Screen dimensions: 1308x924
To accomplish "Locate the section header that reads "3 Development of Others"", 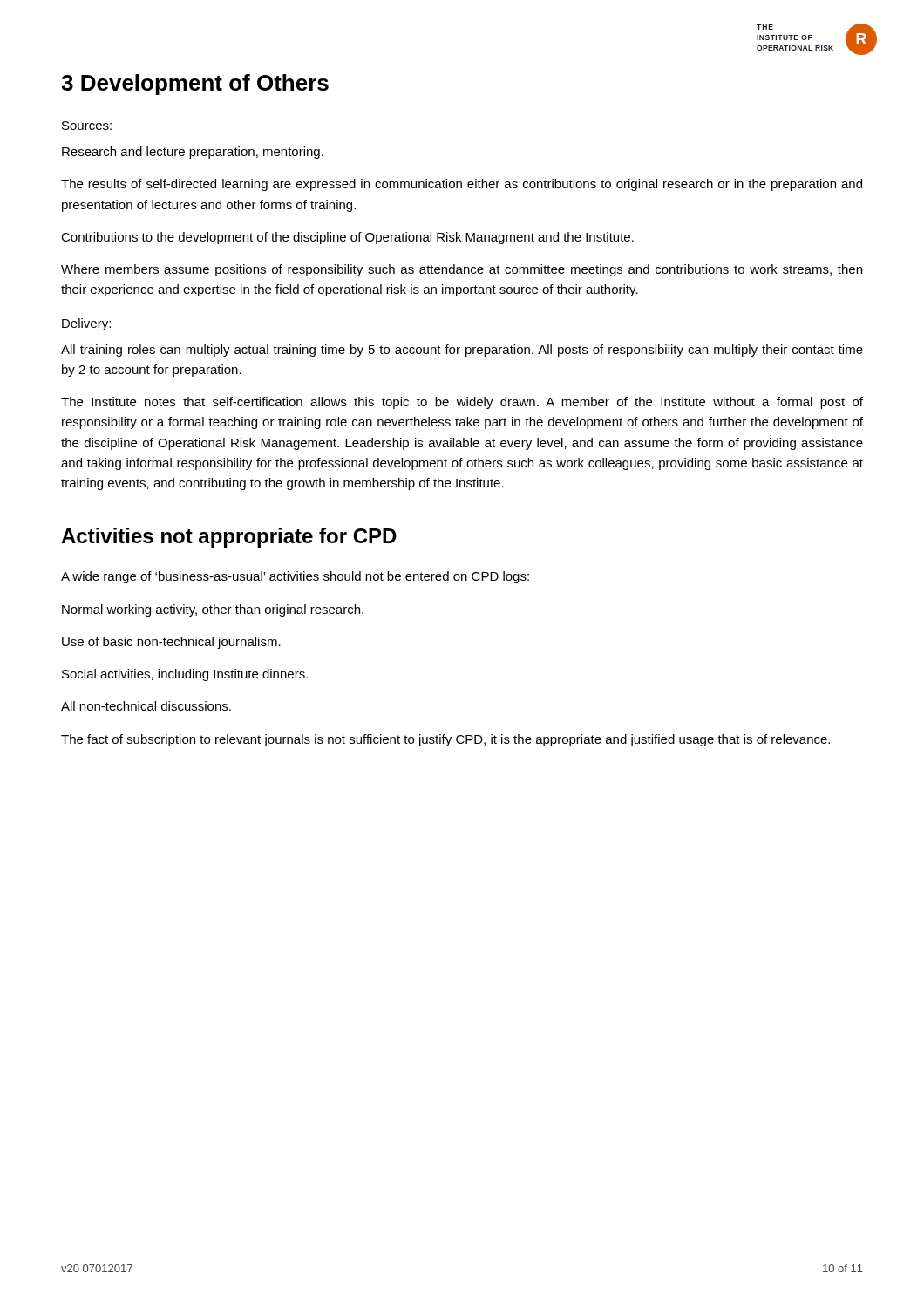I will click(x=195, y=85).
